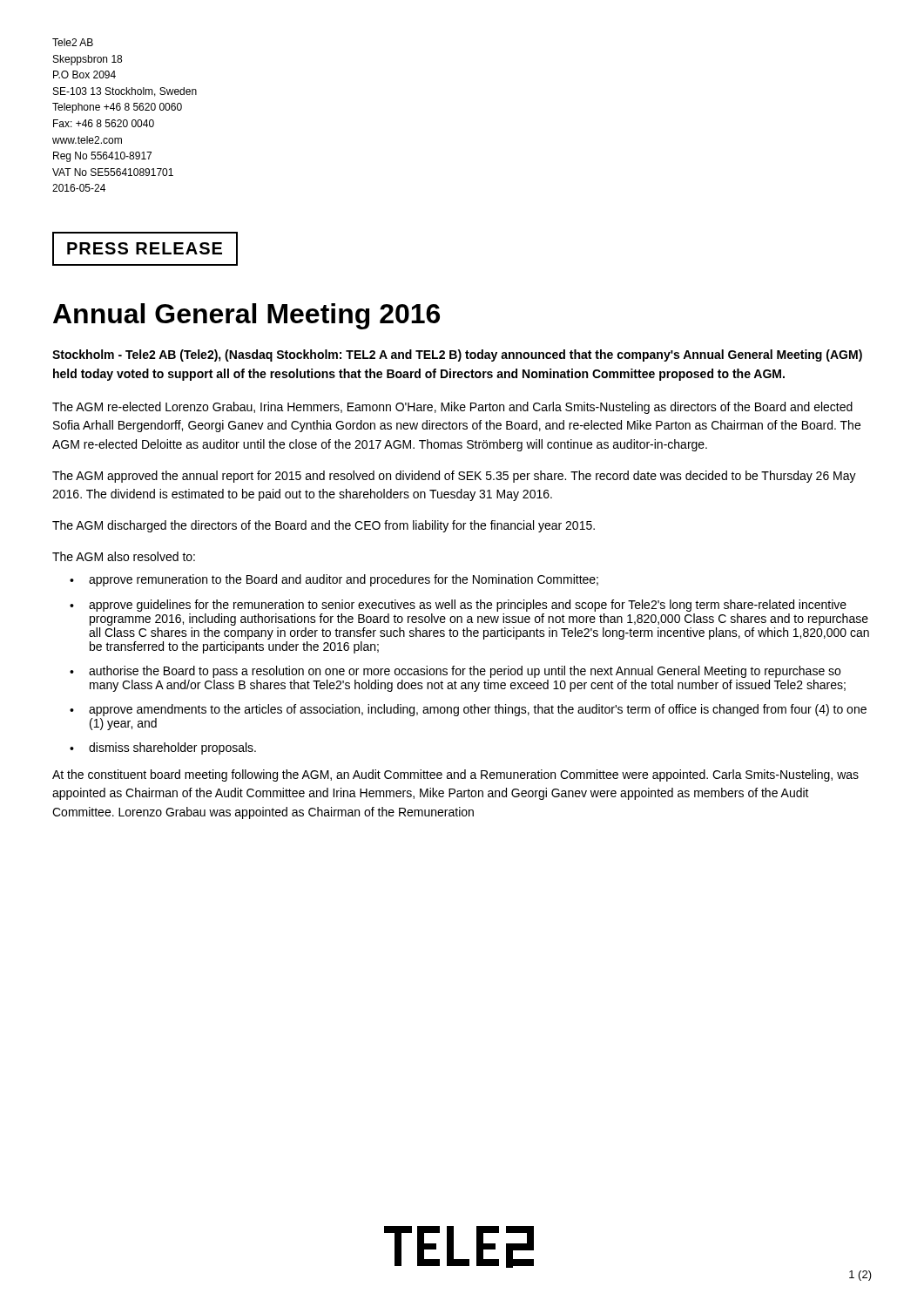Find the block on this page that starts "• dismiss shareholder"
This screenshot has width=924, height=1307.
(163, 748)
